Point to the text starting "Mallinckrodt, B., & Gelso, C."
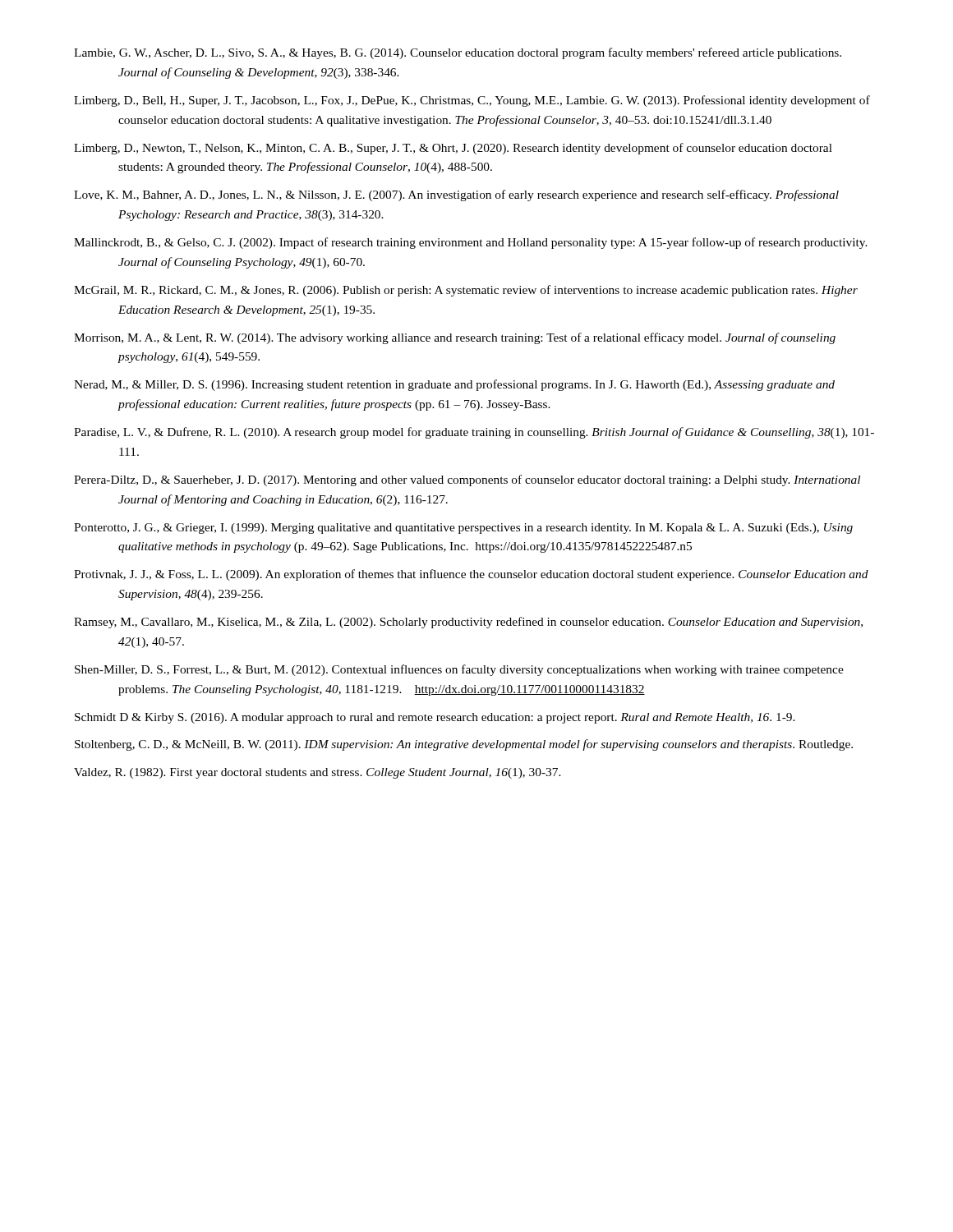 (471, 252)
